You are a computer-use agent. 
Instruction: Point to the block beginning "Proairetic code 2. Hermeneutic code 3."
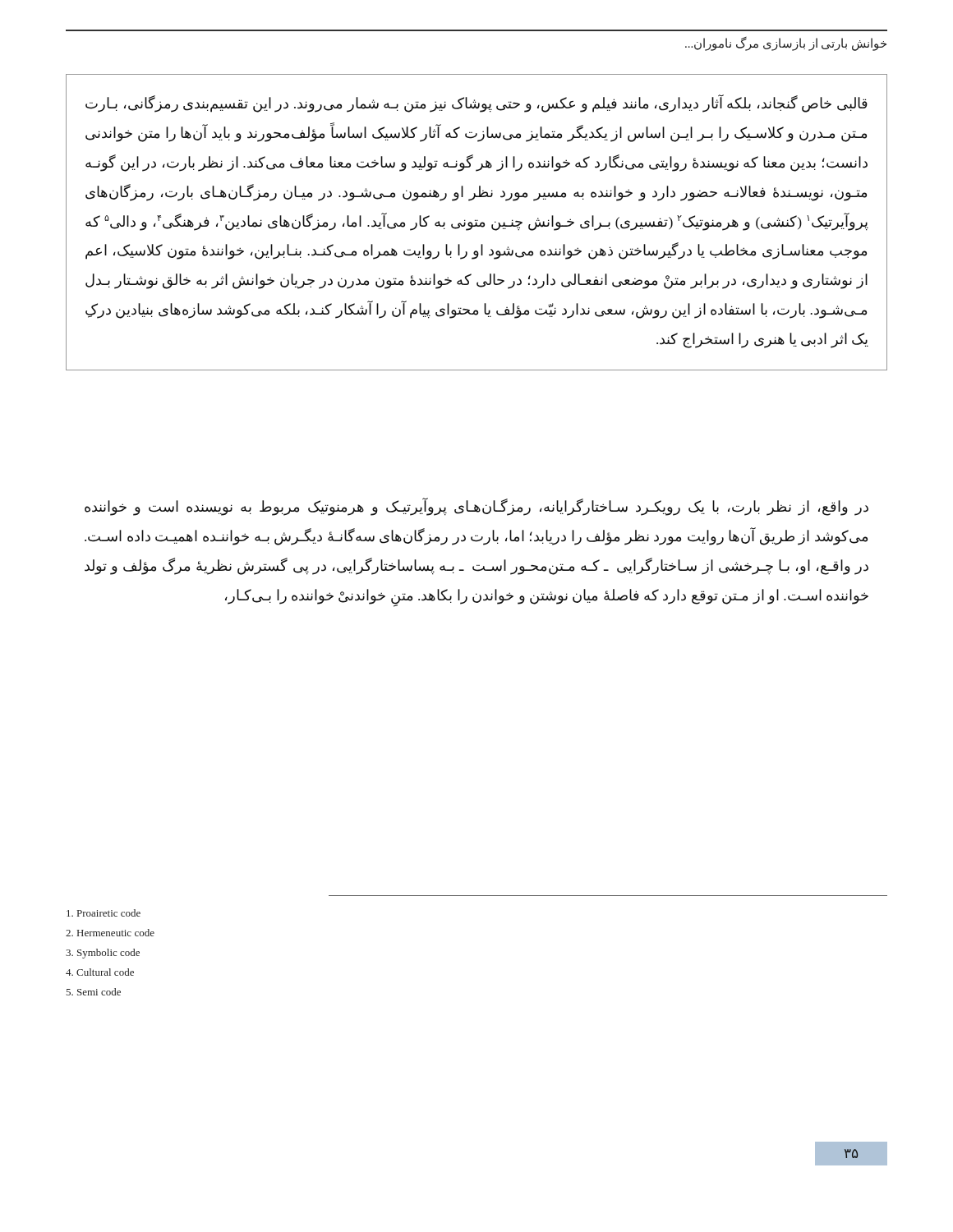click(x=104, y=913)
